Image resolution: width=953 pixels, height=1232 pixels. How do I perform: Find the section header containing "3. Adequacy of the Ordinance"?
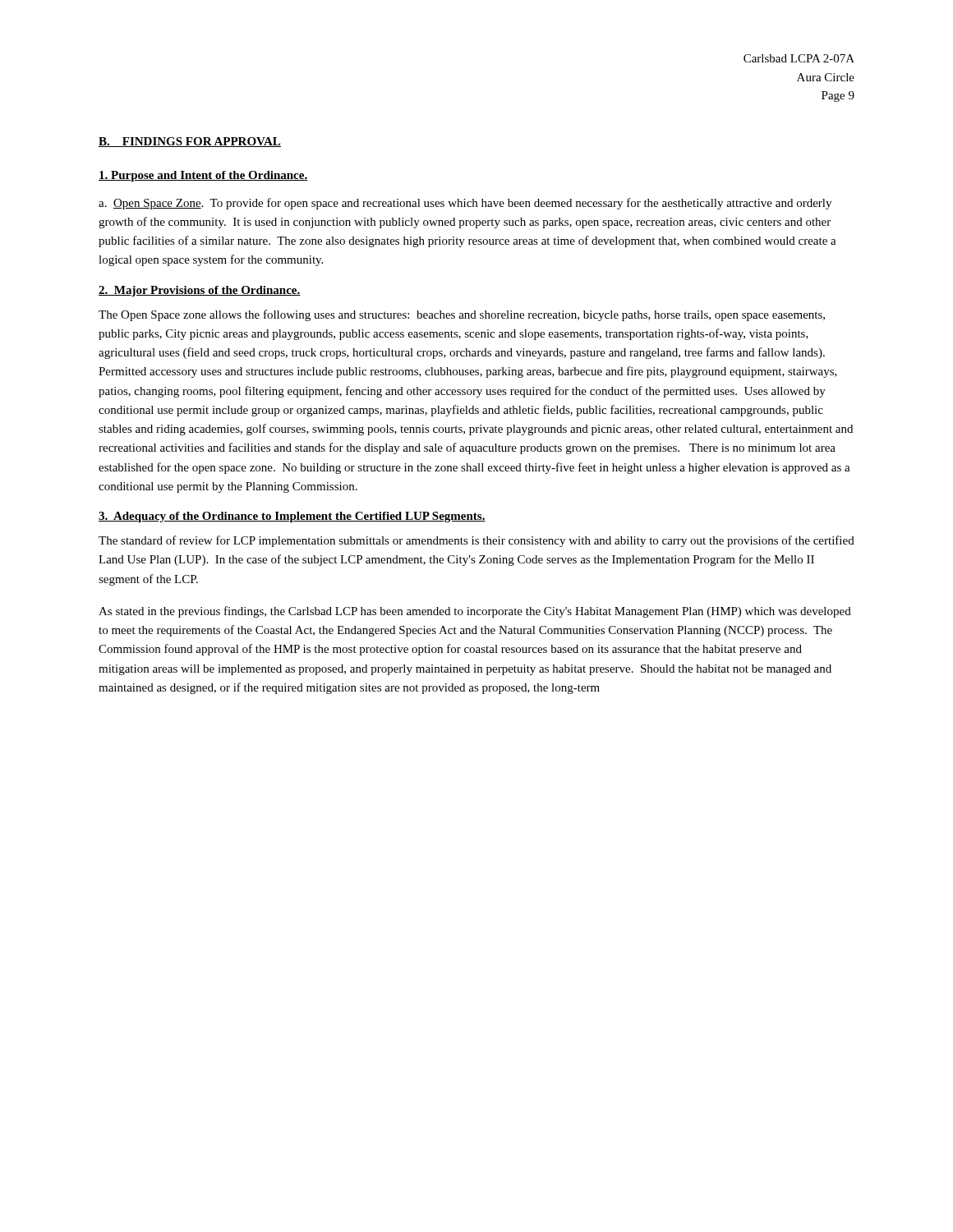click(292, 516)
